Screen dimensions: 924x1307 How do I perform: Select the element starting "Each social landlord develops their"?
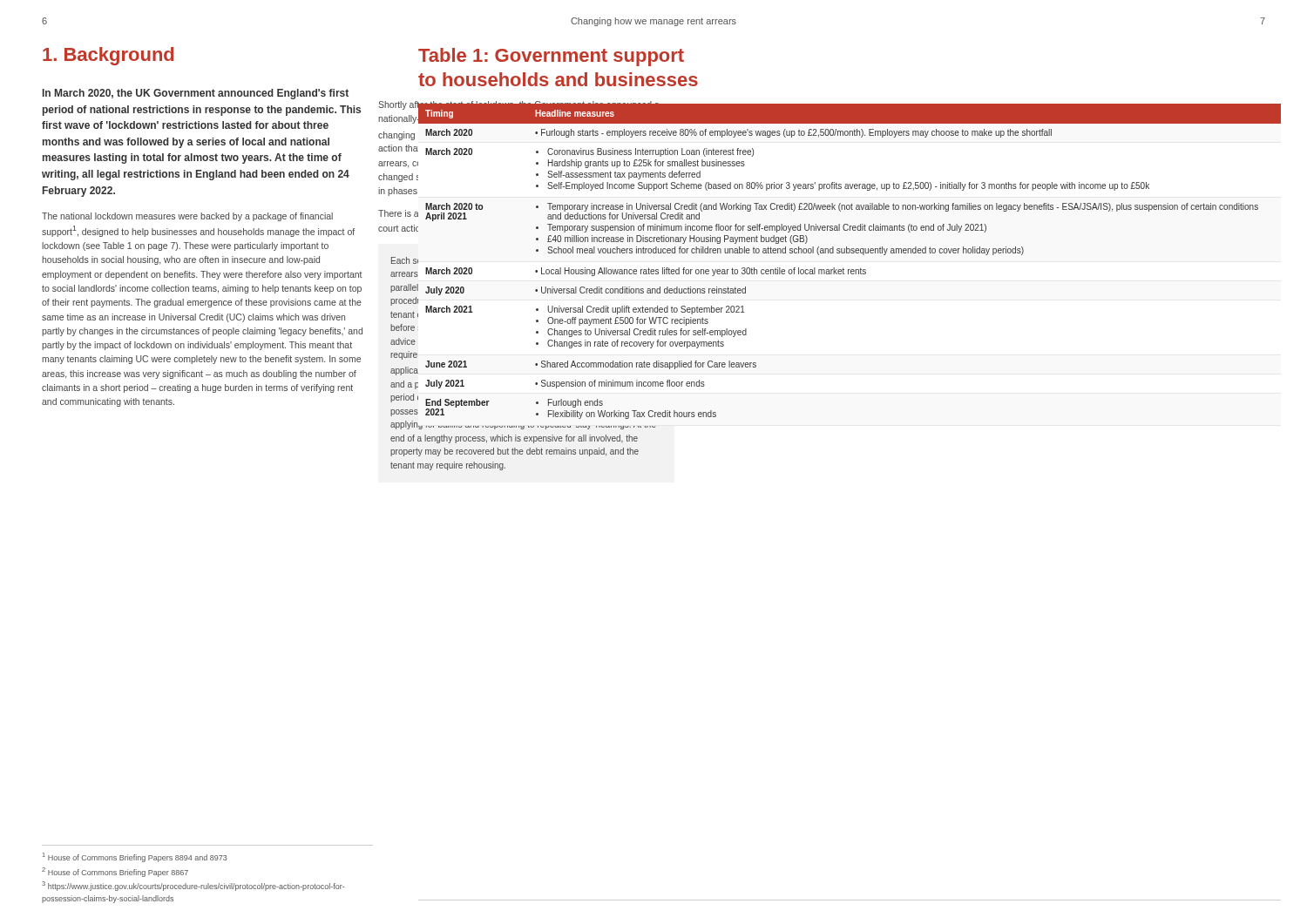523,363
